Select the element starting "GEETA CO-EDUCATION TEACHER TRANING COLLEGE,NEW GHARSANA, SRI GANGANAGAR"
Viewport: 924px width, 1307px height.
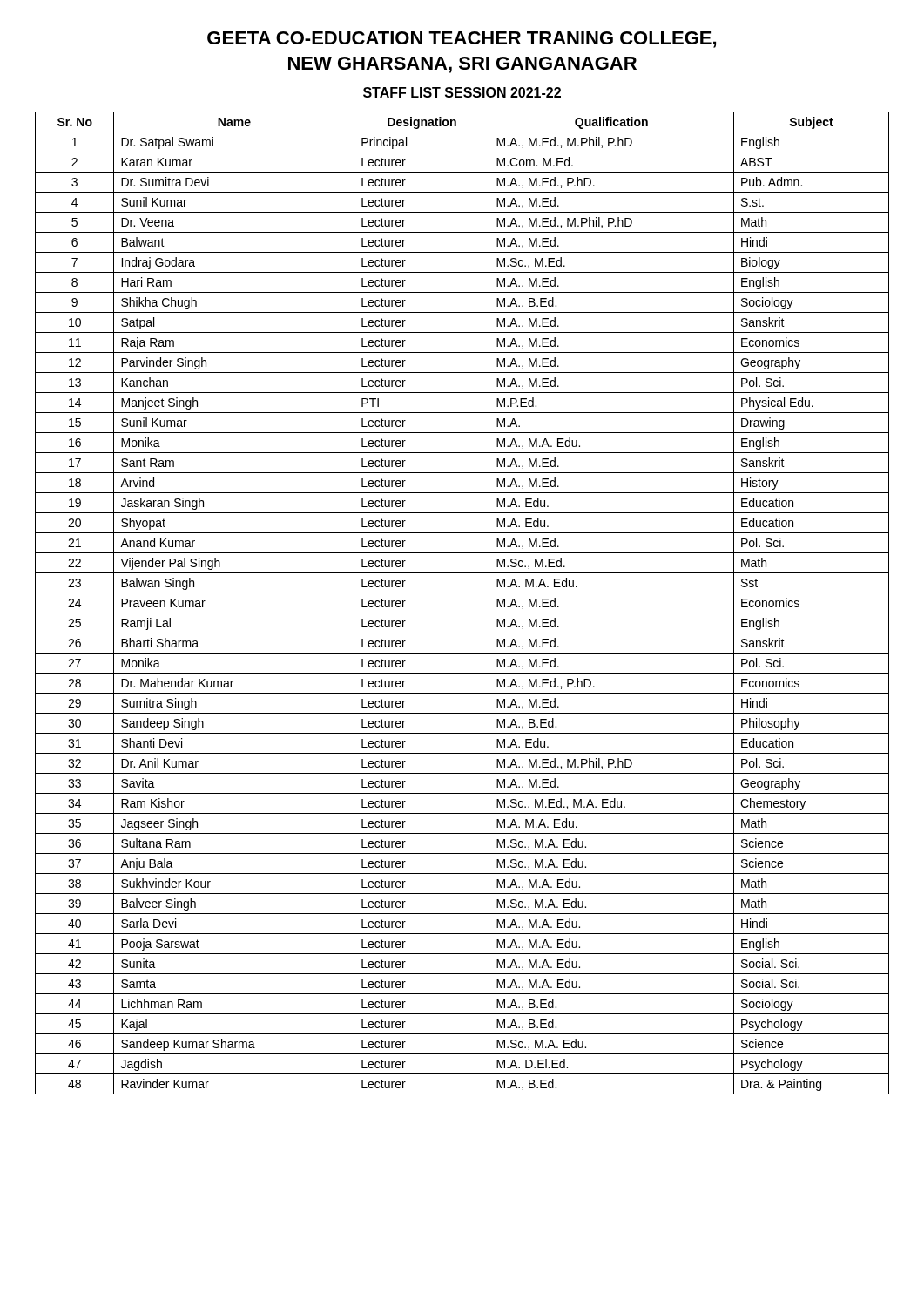point(462,51)
